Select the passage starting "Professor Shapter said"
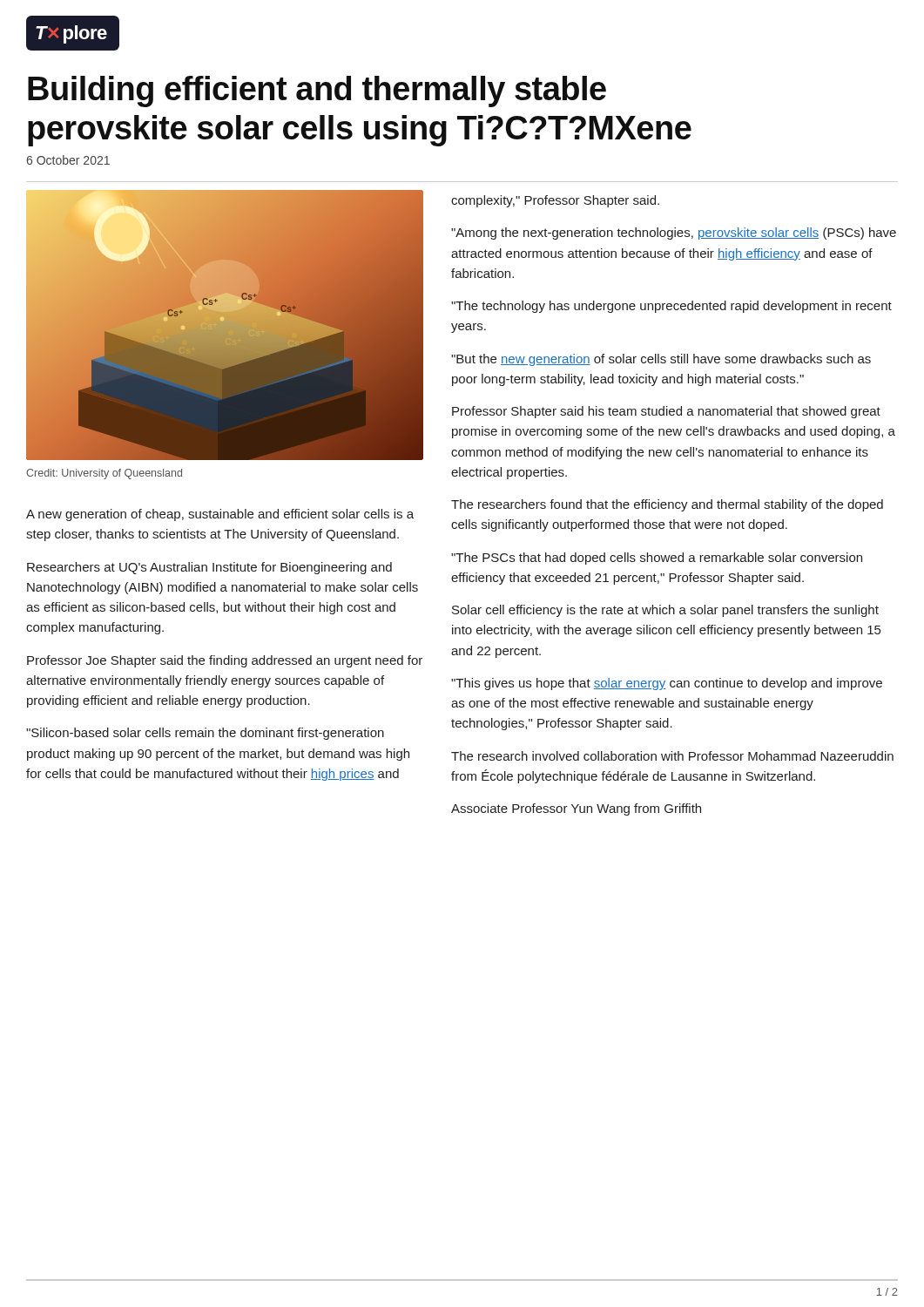The image size is (924, 1307). (673, 441)
